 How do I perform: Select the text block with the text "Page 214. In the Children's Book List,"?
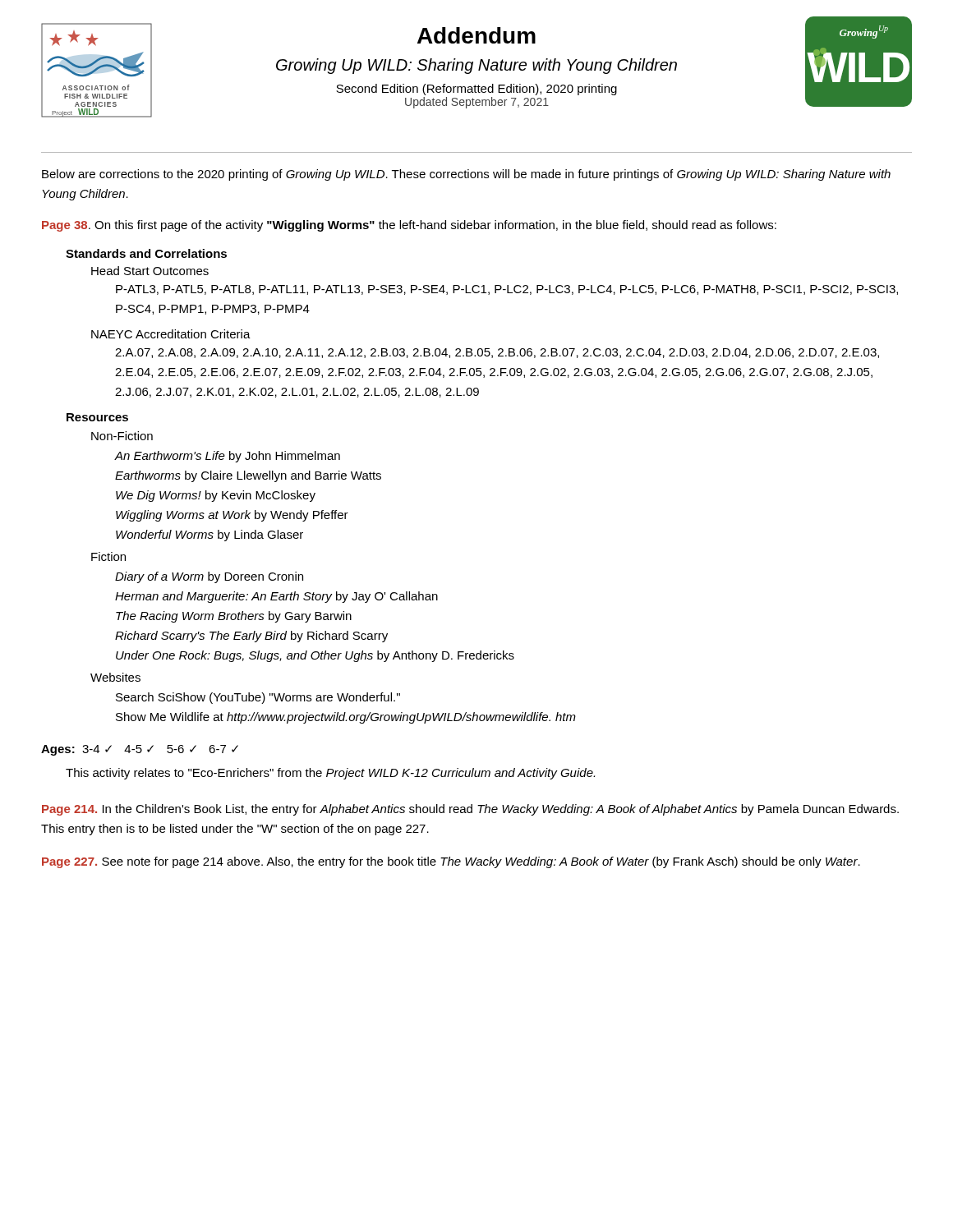[470, 818]
